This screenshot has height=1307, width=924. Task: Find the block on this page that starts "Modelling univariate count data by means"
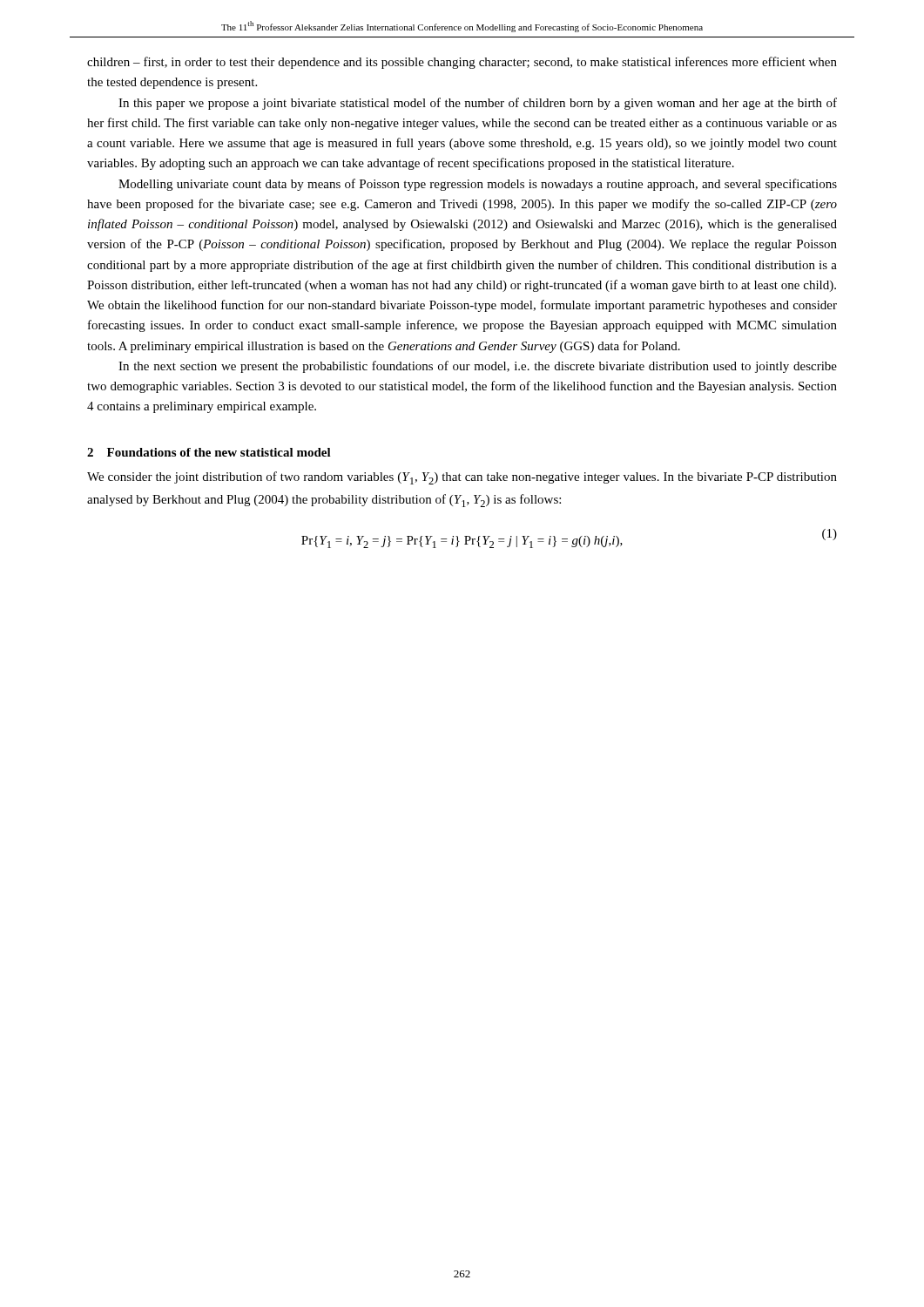462,265
